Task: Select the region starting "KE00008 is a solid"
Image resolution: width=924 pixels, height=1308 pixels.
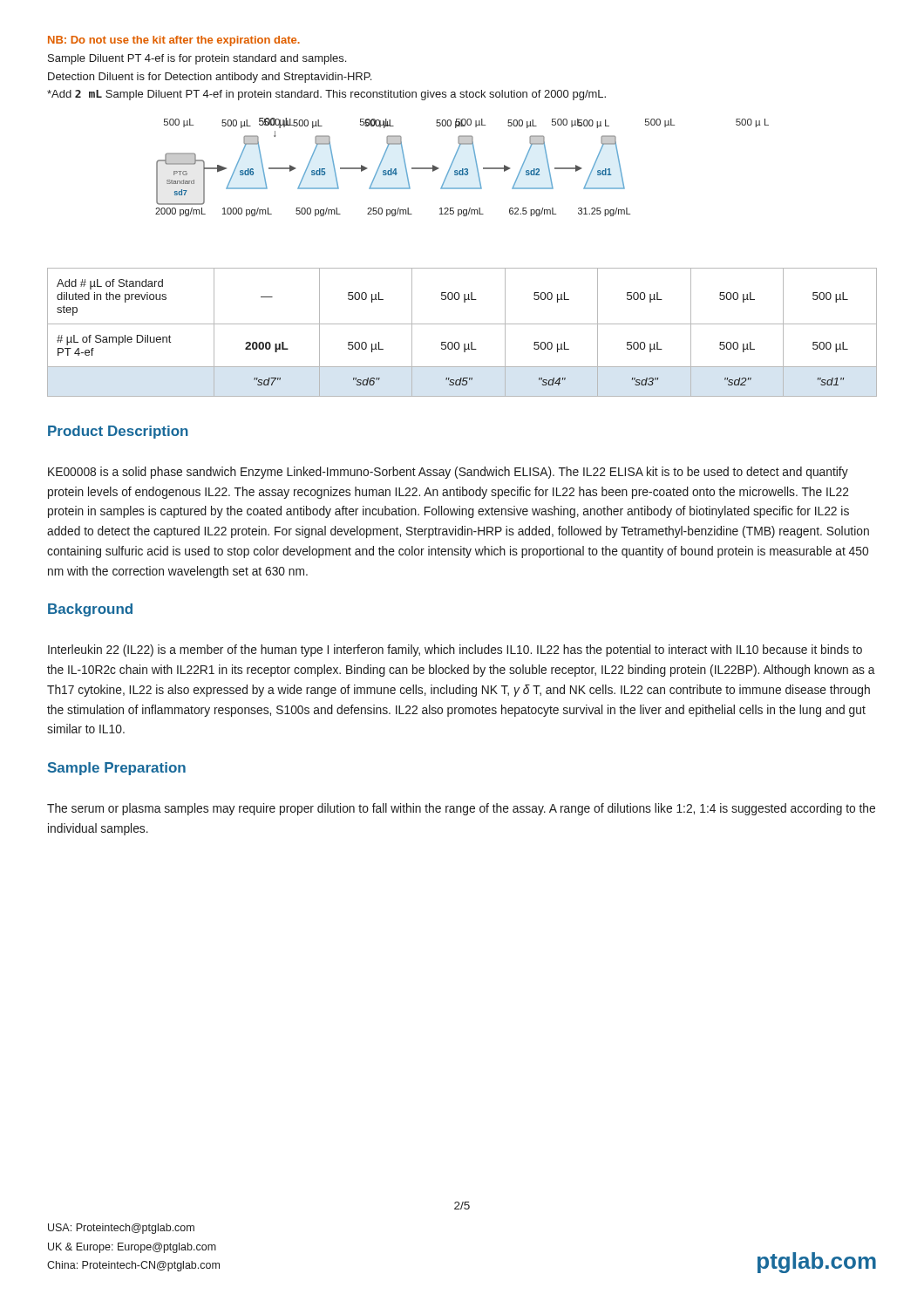Action: [x=462, y=523]
